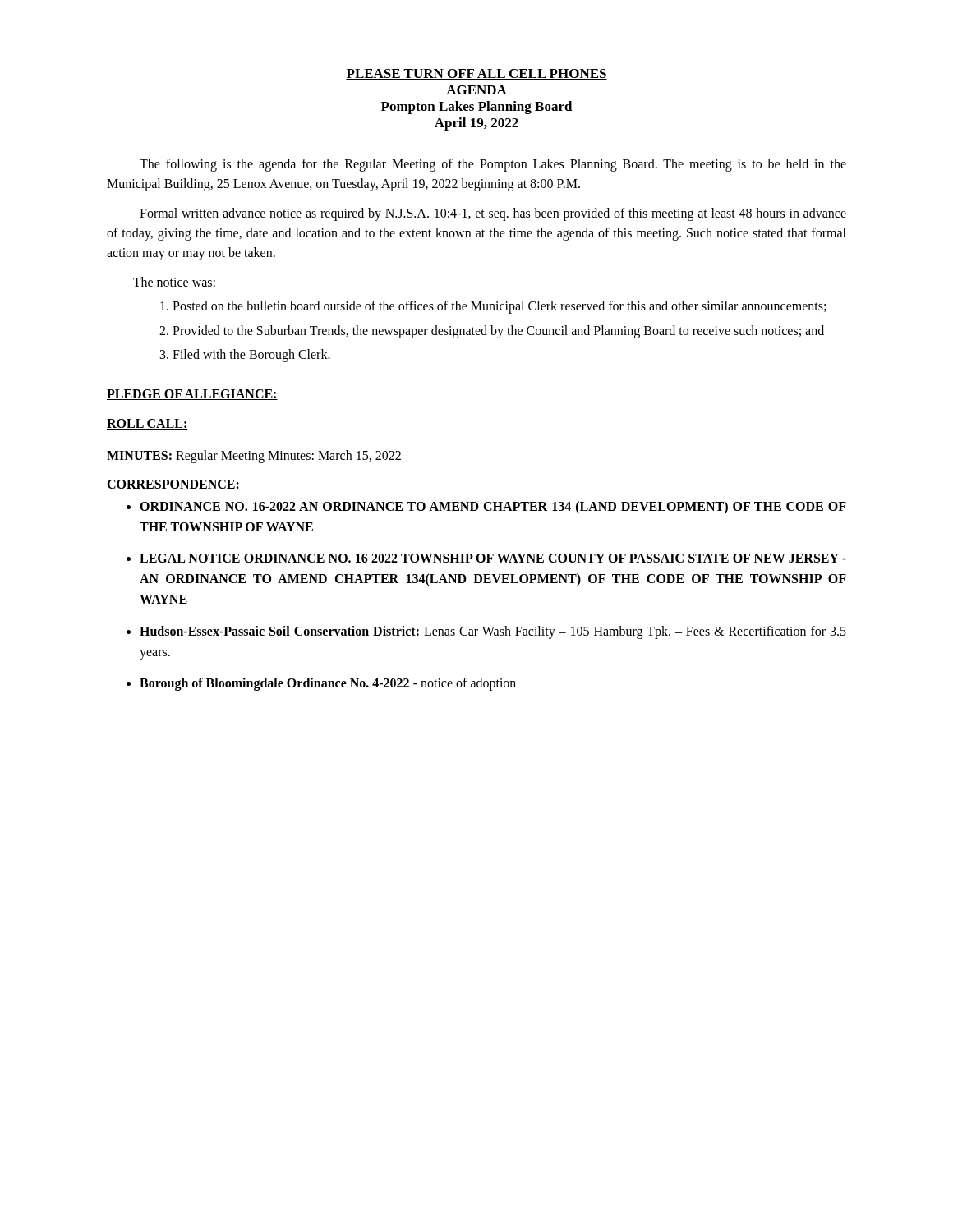
Task: Click on the passage starting "Provided to the Suburban Trends, the"
Action: pyautogui.click(x=498, y=330)
